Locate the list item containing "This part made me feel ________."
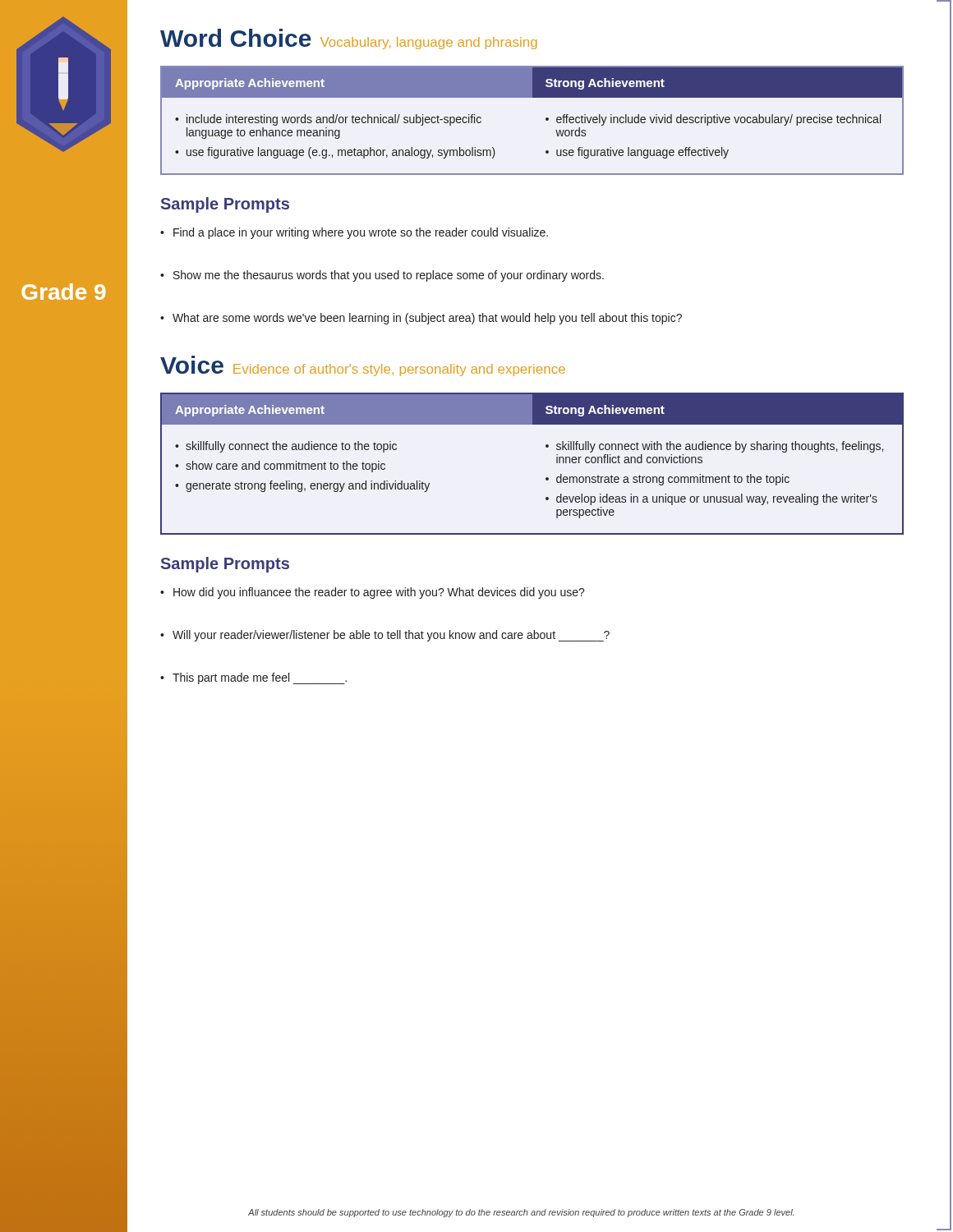The width and height of the screenshot is (953, 1232). click(x=253, y=678)
